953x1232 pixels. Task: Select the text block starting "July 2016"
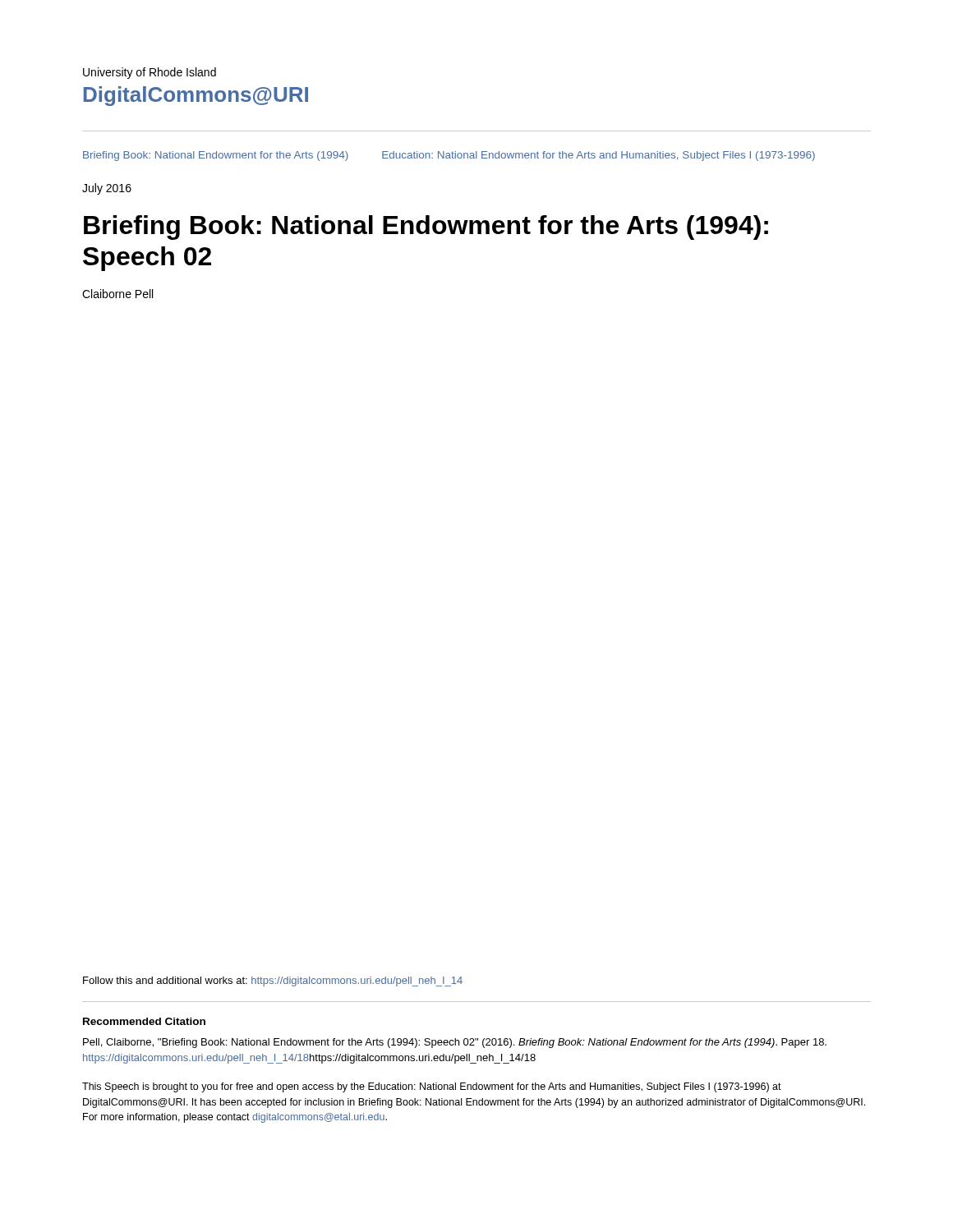point(107,188)
